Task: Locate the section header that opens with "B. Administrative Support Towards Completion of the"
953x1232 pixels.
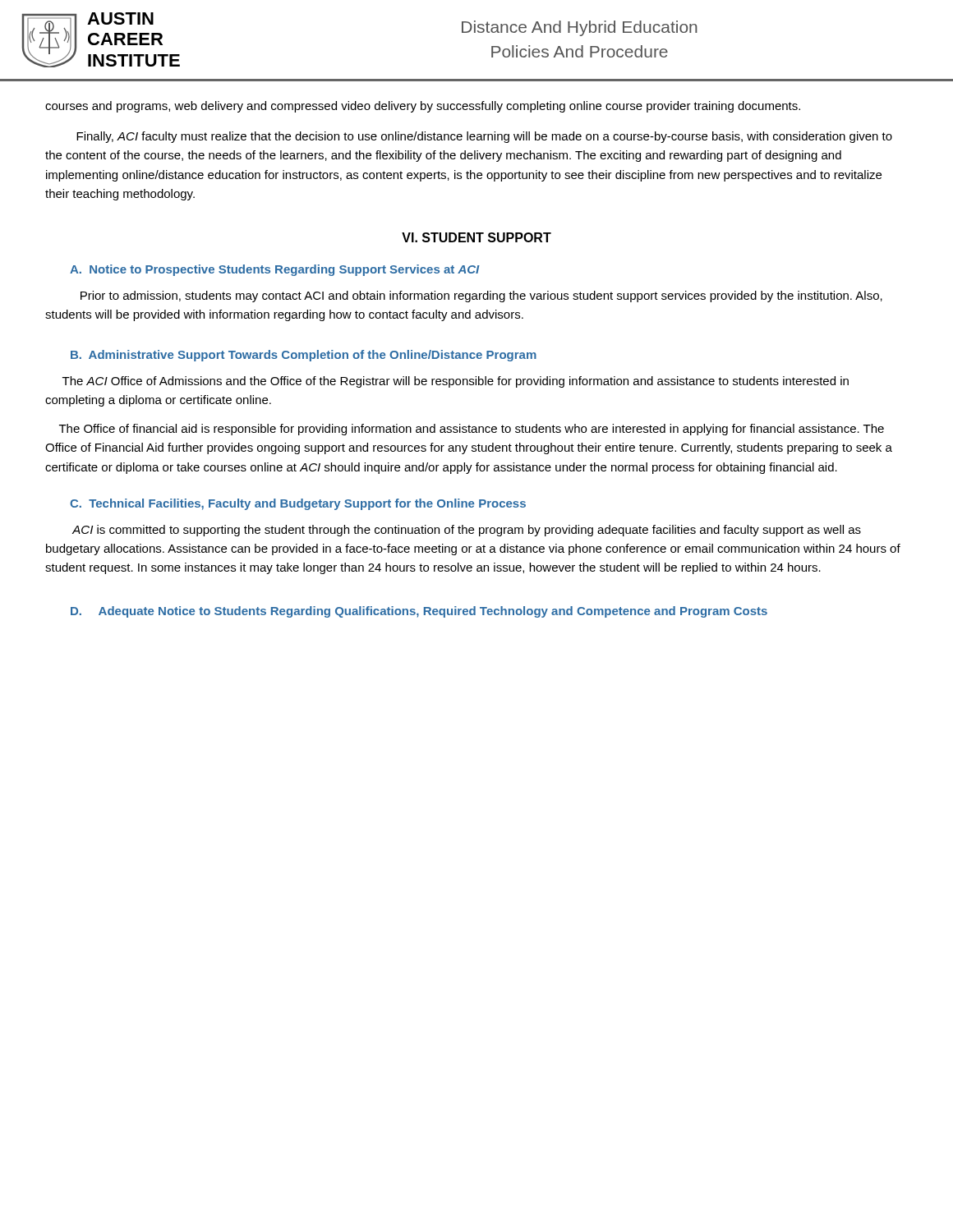Action: (303, 354)
